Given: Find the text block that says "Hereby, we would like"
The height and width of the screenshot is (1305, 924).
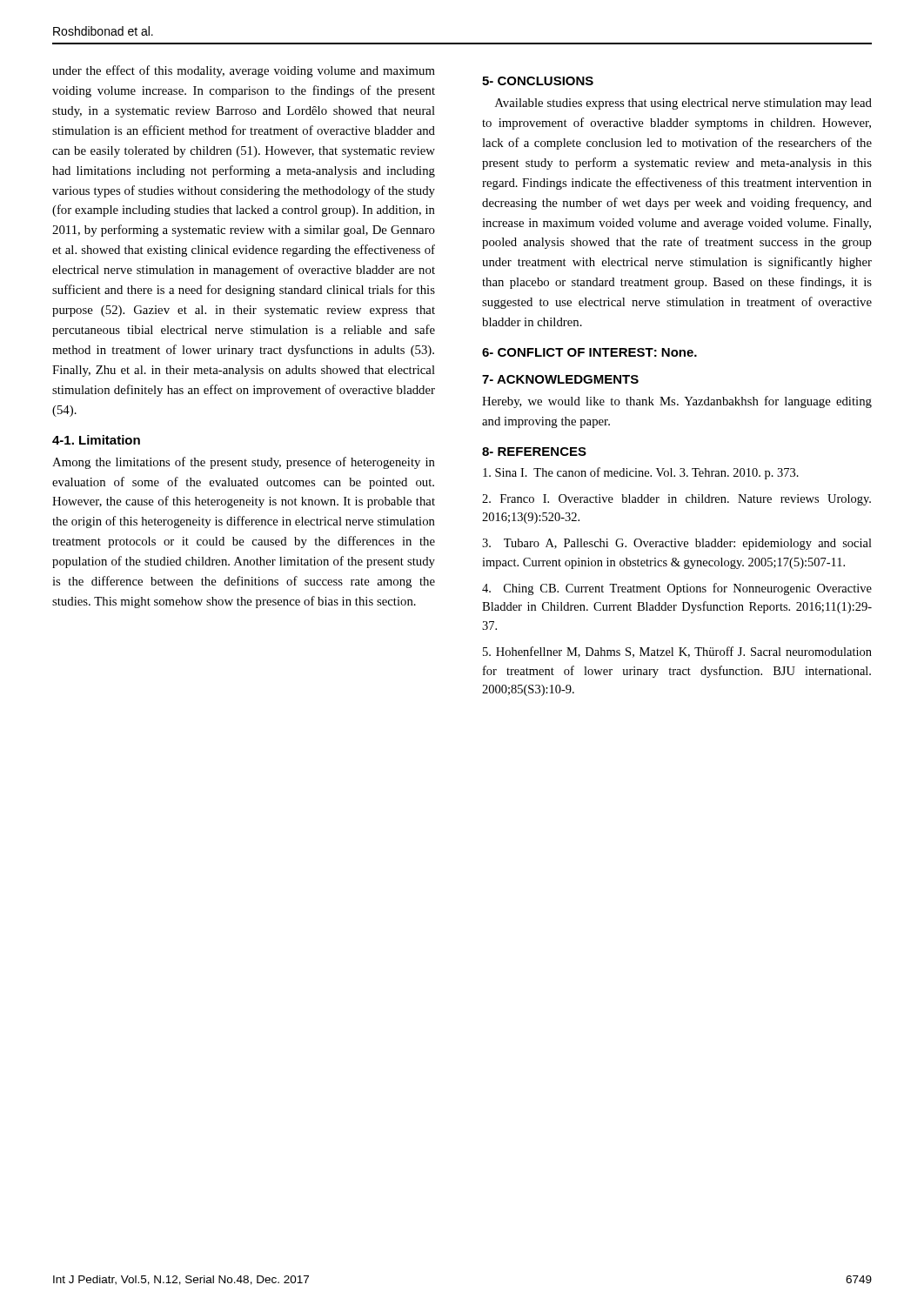Looking at the screenshot, I should click(677, 411).
